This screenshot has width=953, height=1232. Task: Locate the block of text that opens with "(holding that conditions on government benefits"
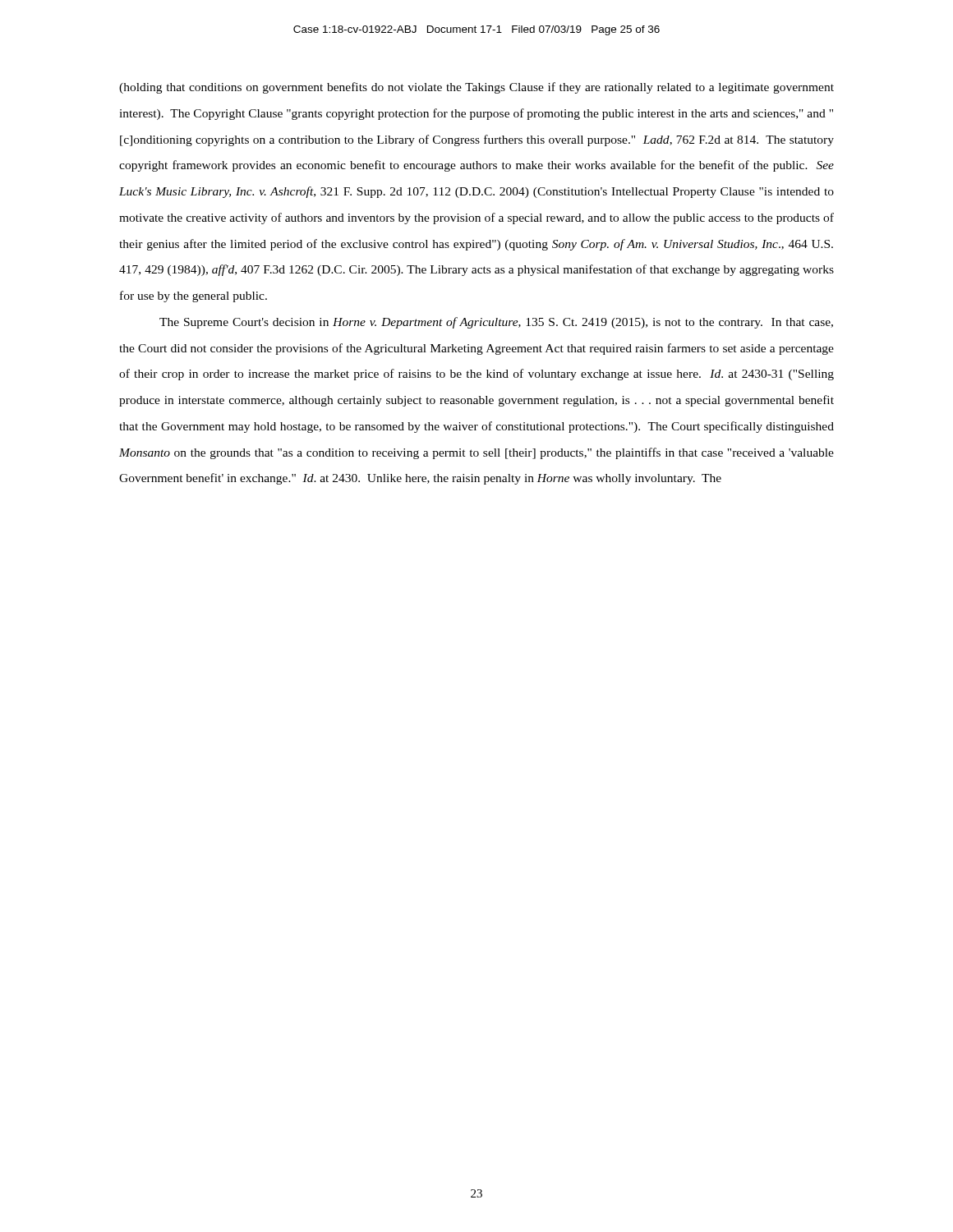coord(476,191)
